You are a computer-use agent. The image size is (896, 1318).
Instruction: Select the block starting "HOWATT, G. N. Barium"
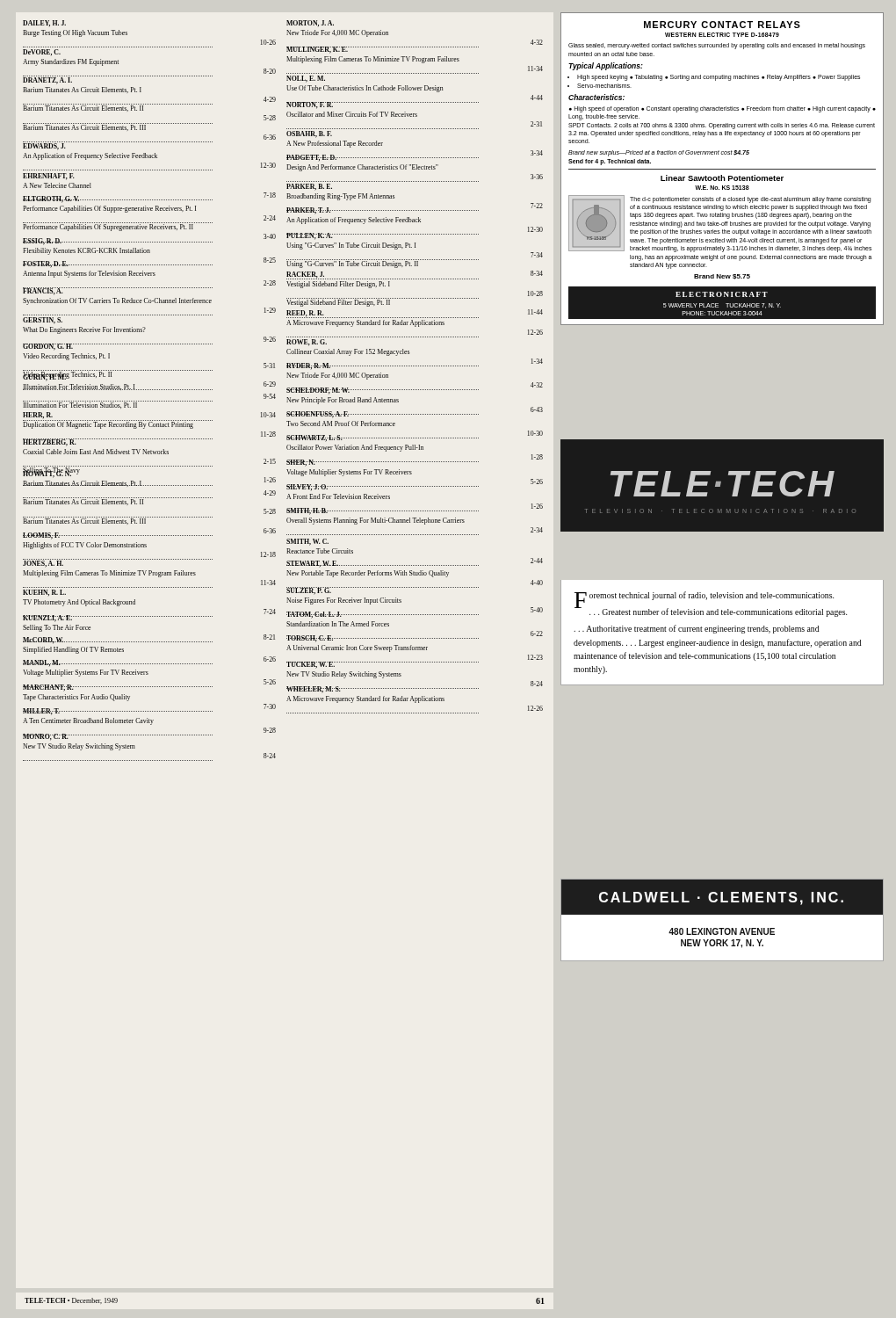point(149,503)
